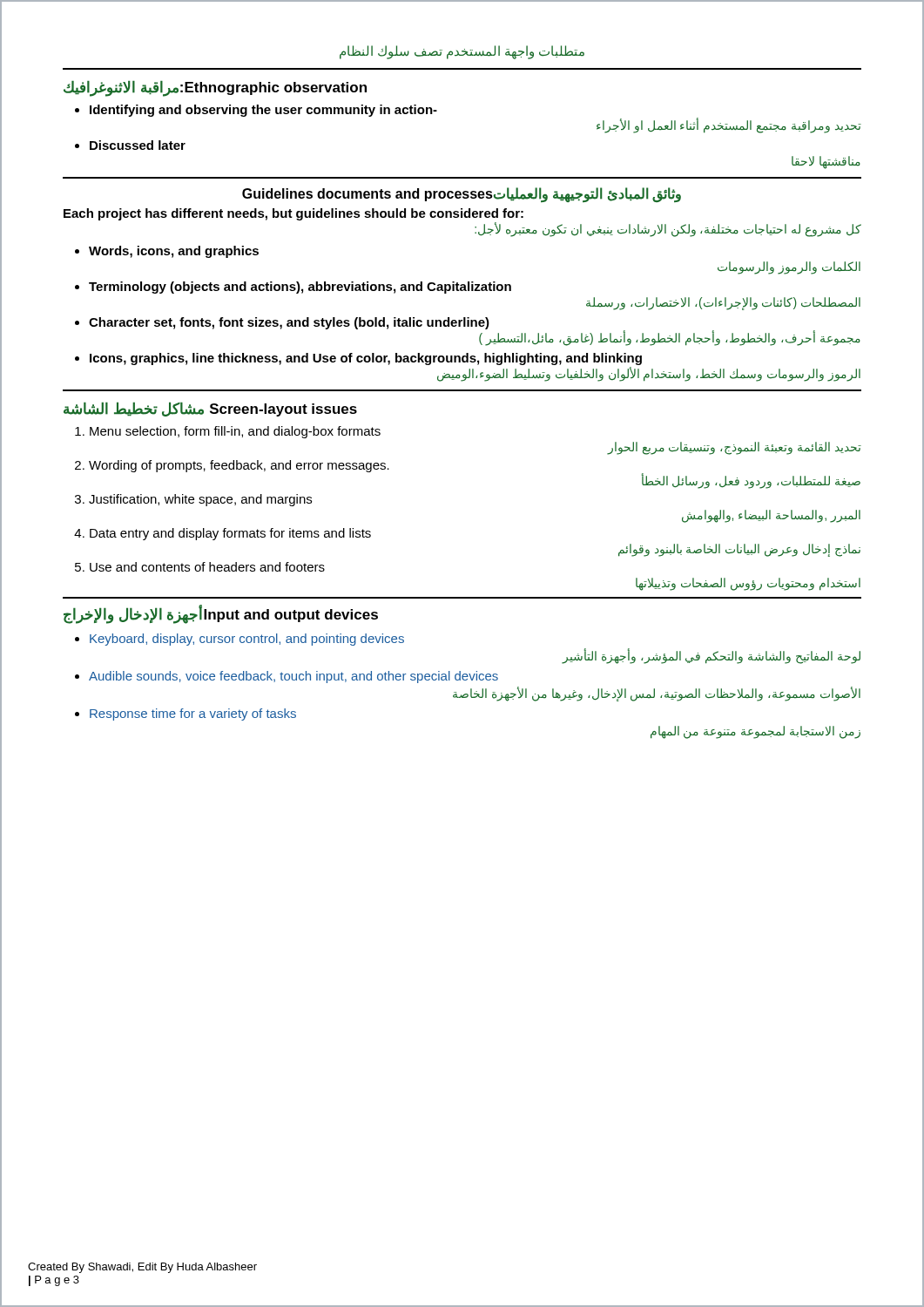Select the passage starting "Data entry and display formats"

click(x=230, y=534)
